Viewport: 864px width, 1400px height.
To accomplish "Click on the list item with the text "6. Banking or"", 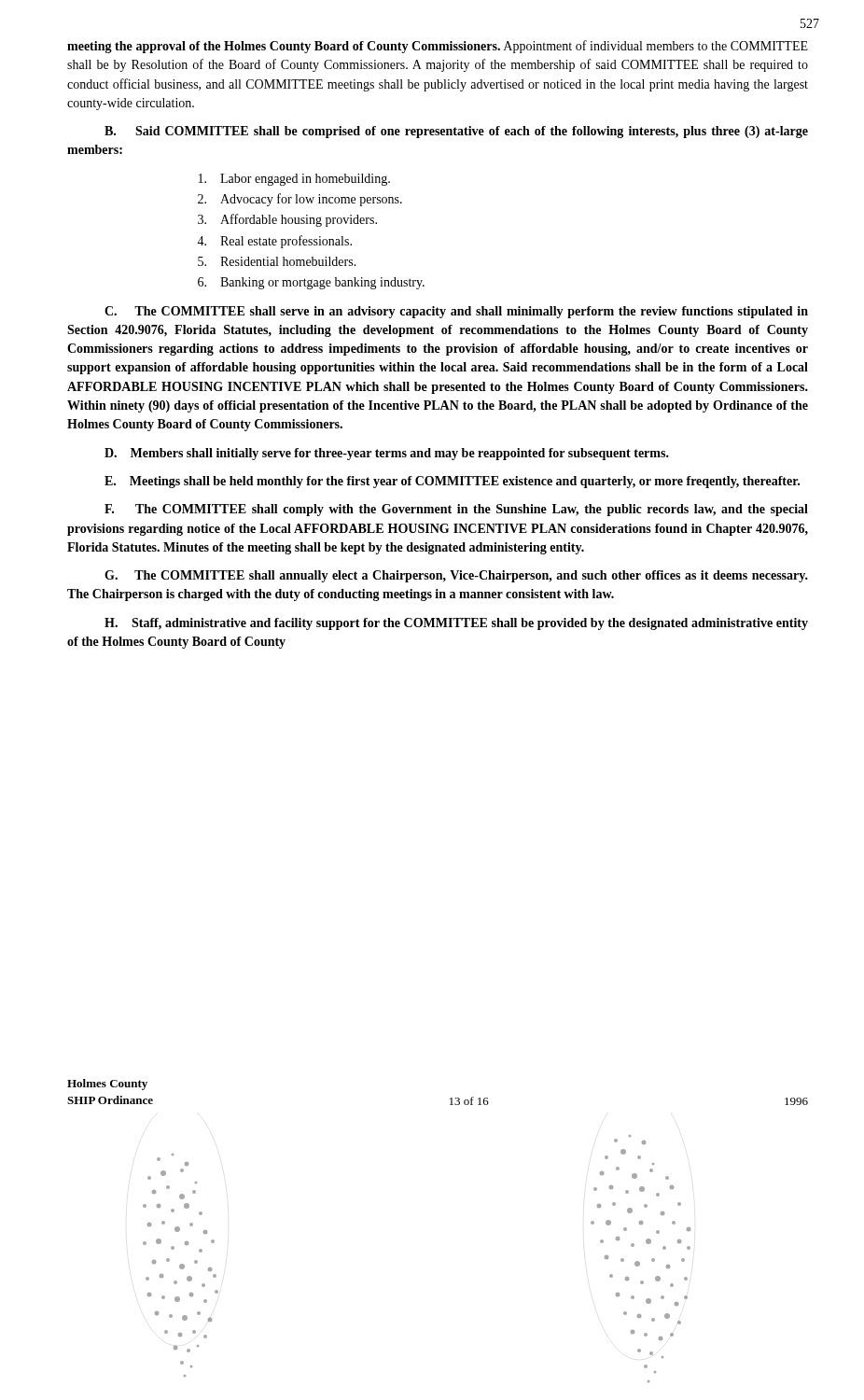I will click(302, 283).
